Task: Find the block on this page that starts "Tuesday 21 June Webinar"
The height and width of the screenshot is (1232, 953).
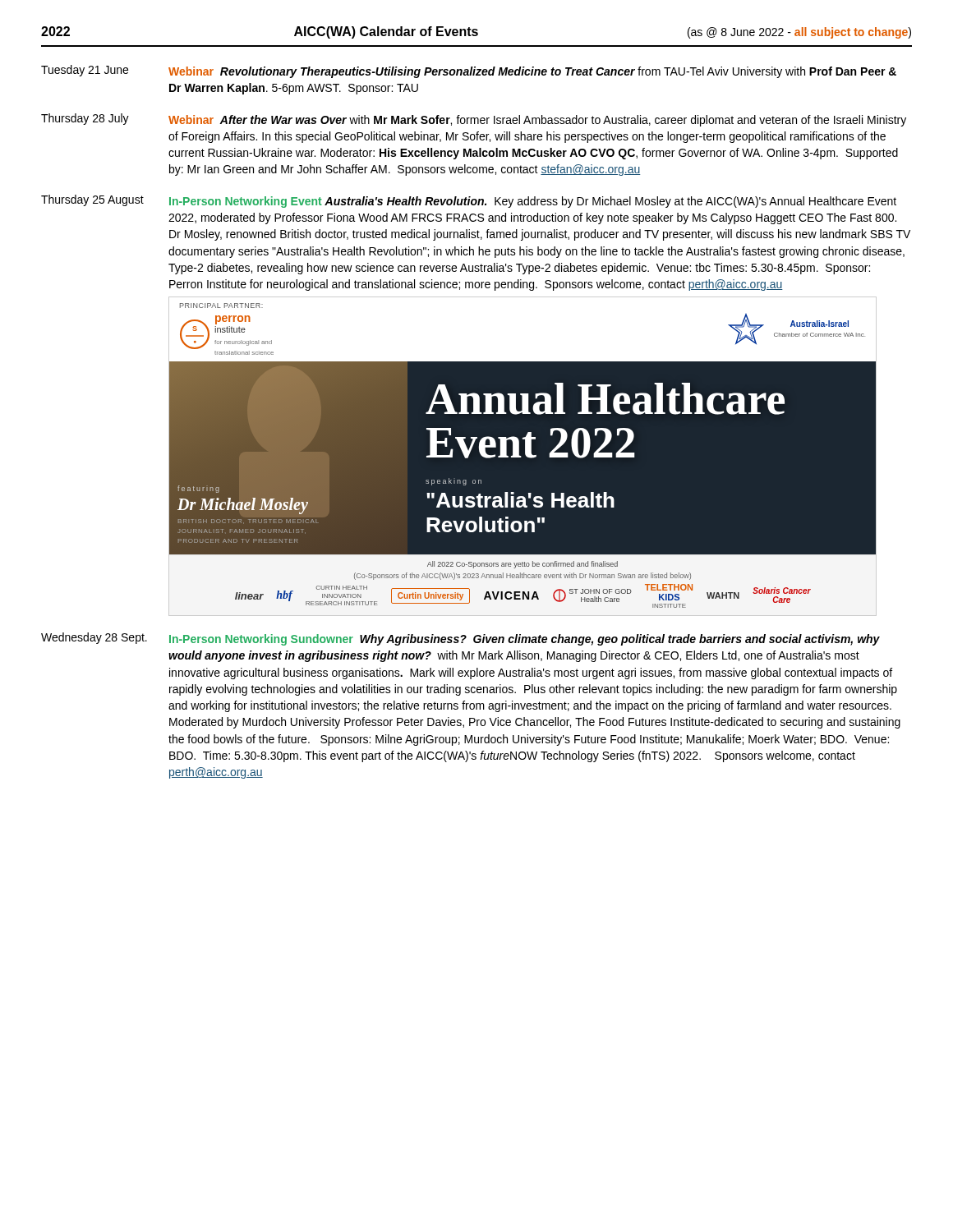Action: coord(476,80)
